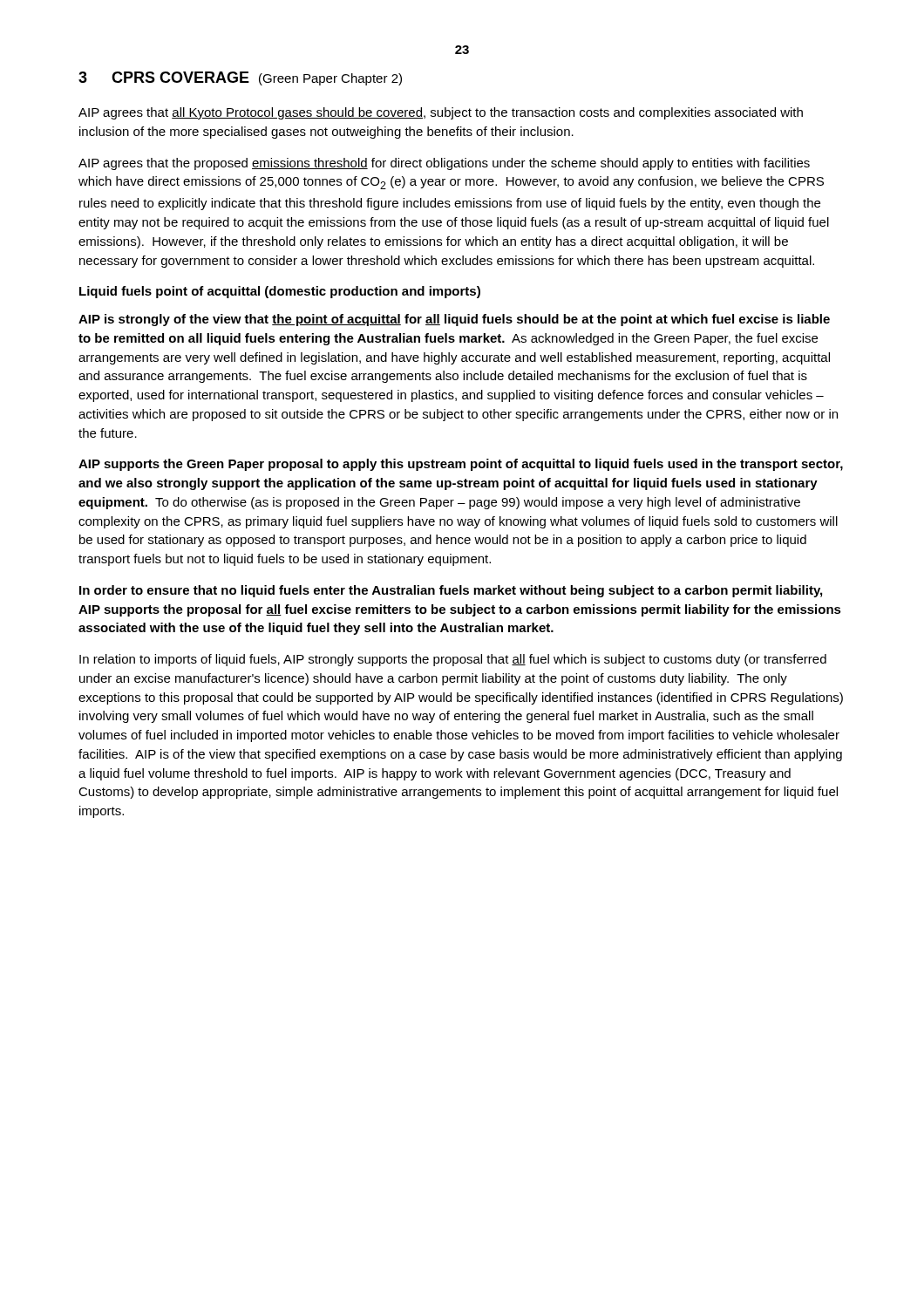Click on the section header with the text "Liquid fuels point of acquittal"
The image size is (924, 1308).
pos(462,291)
